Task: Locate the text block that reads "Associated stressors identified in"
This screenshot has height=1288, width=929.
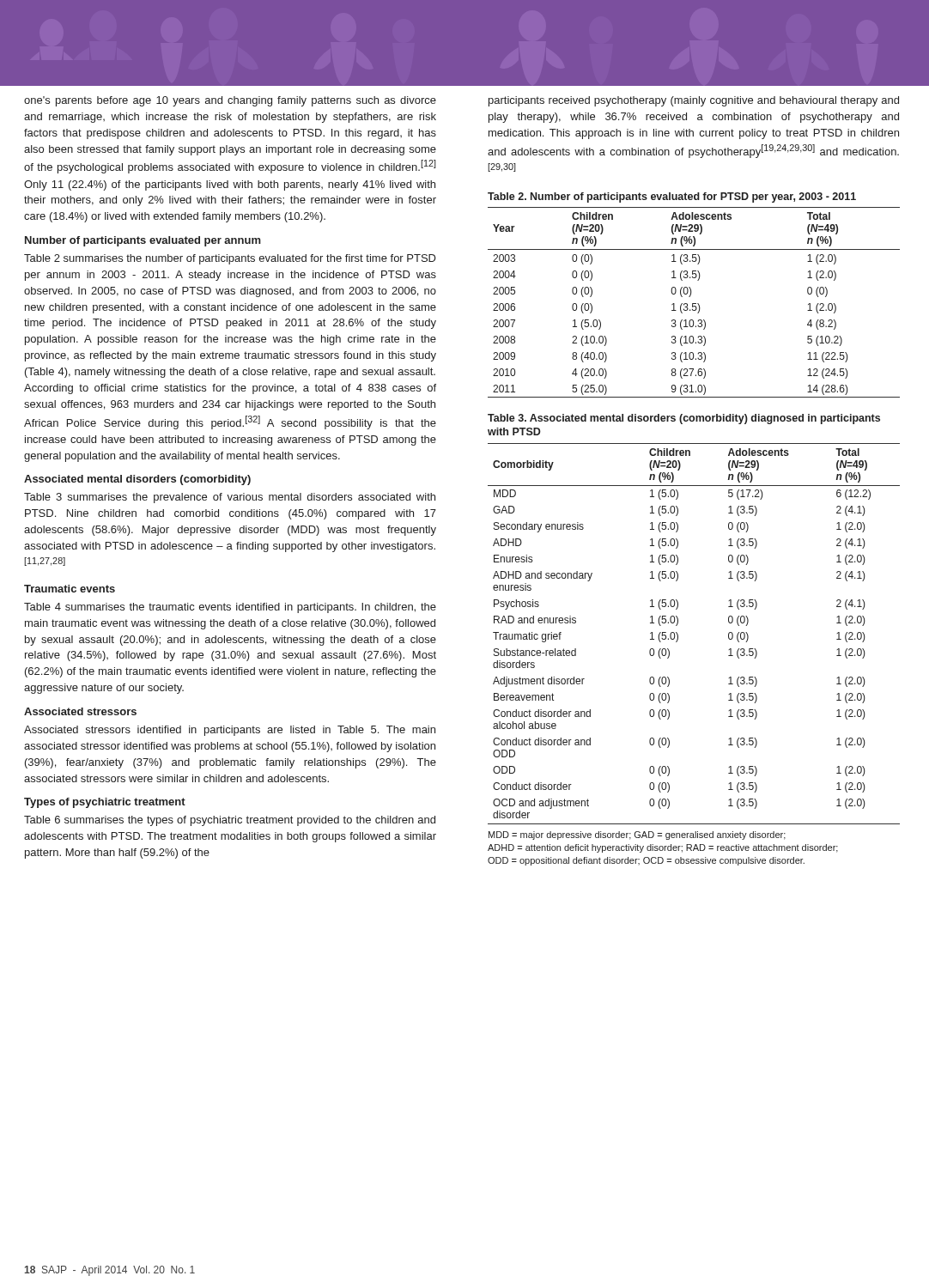Action: click(230, 755)
